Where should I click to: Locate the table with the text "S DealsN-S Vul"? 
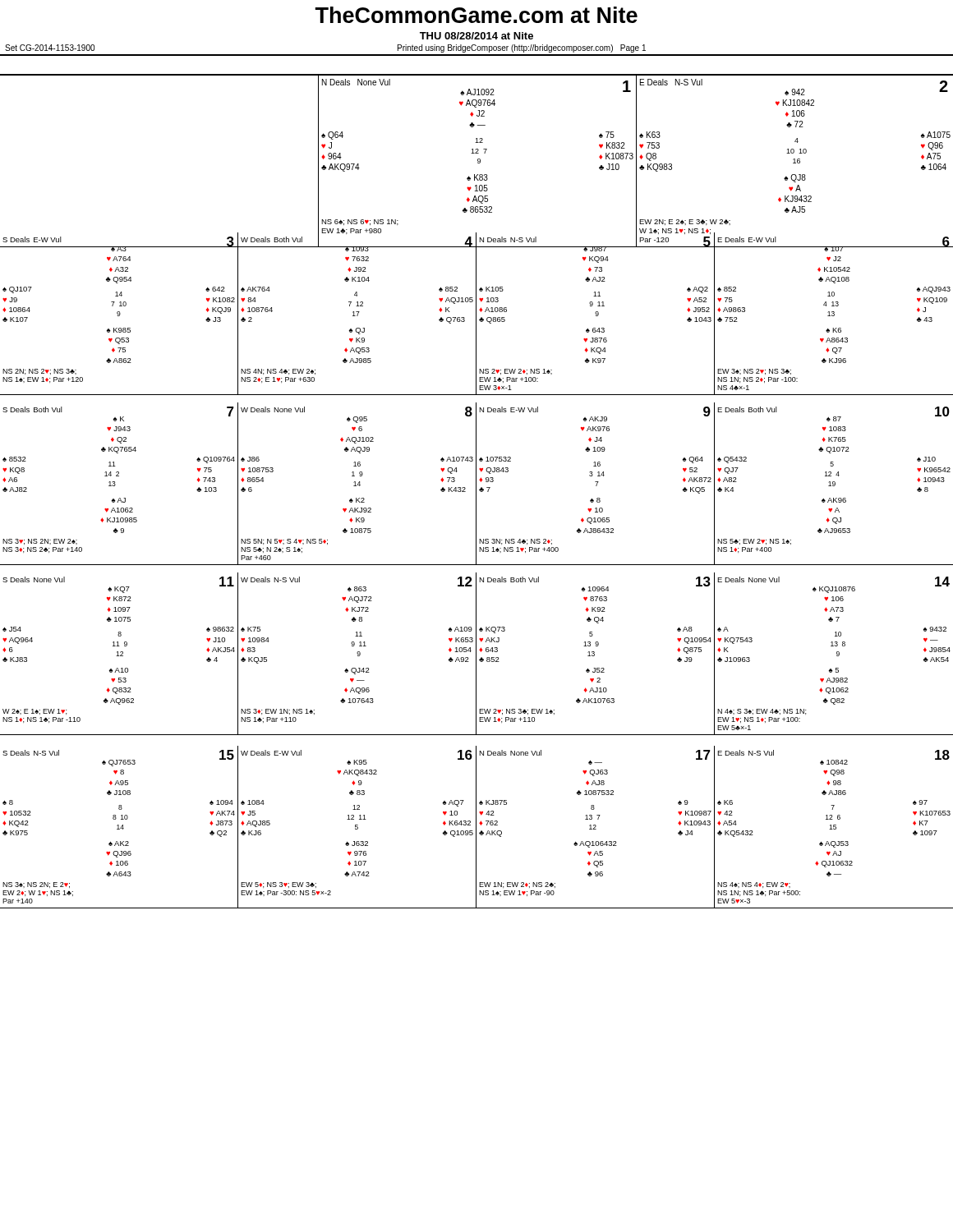coord(476,827)
